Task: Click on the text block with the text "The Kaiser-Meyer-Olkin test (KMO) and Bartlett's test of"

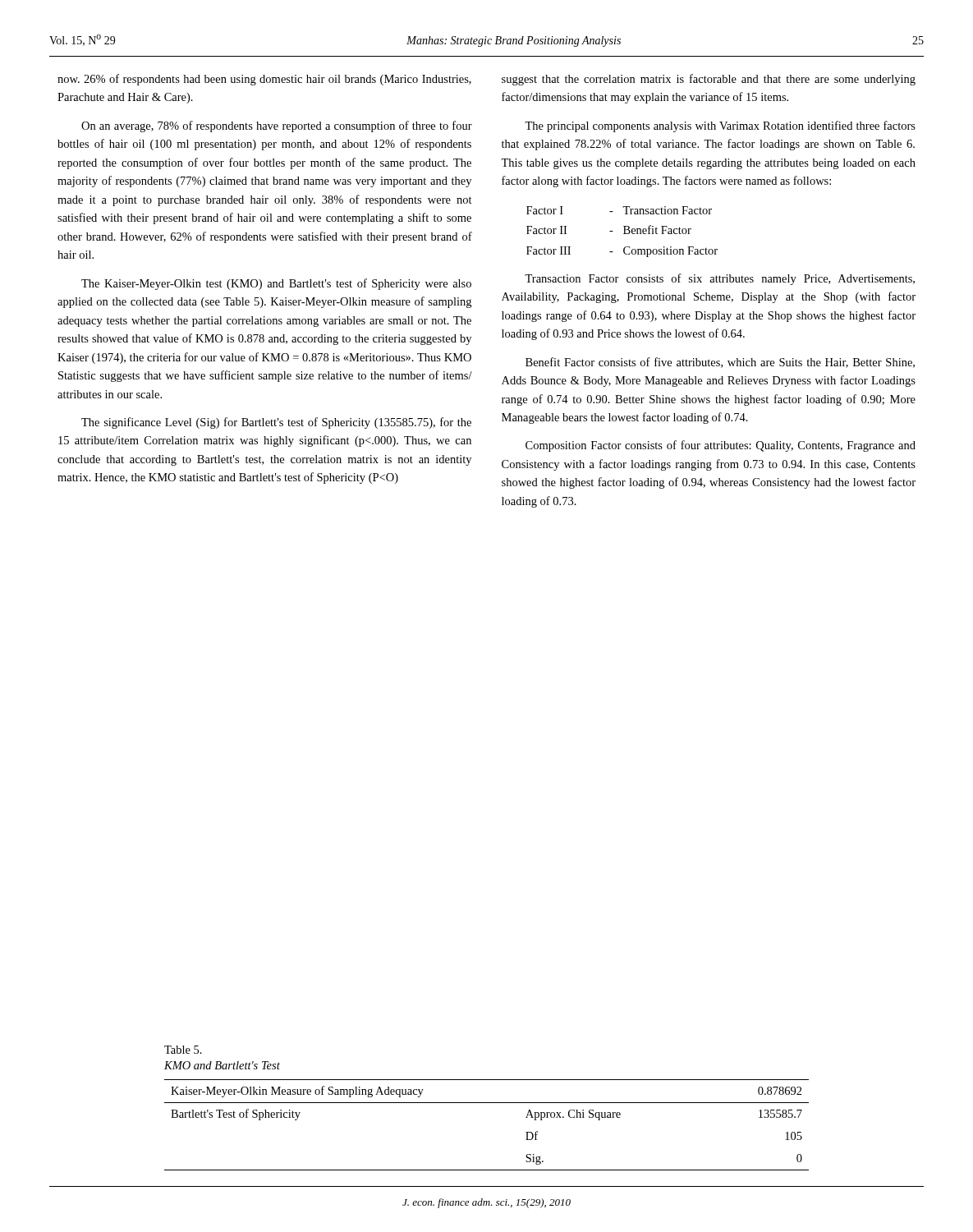Action: point(265,338)
